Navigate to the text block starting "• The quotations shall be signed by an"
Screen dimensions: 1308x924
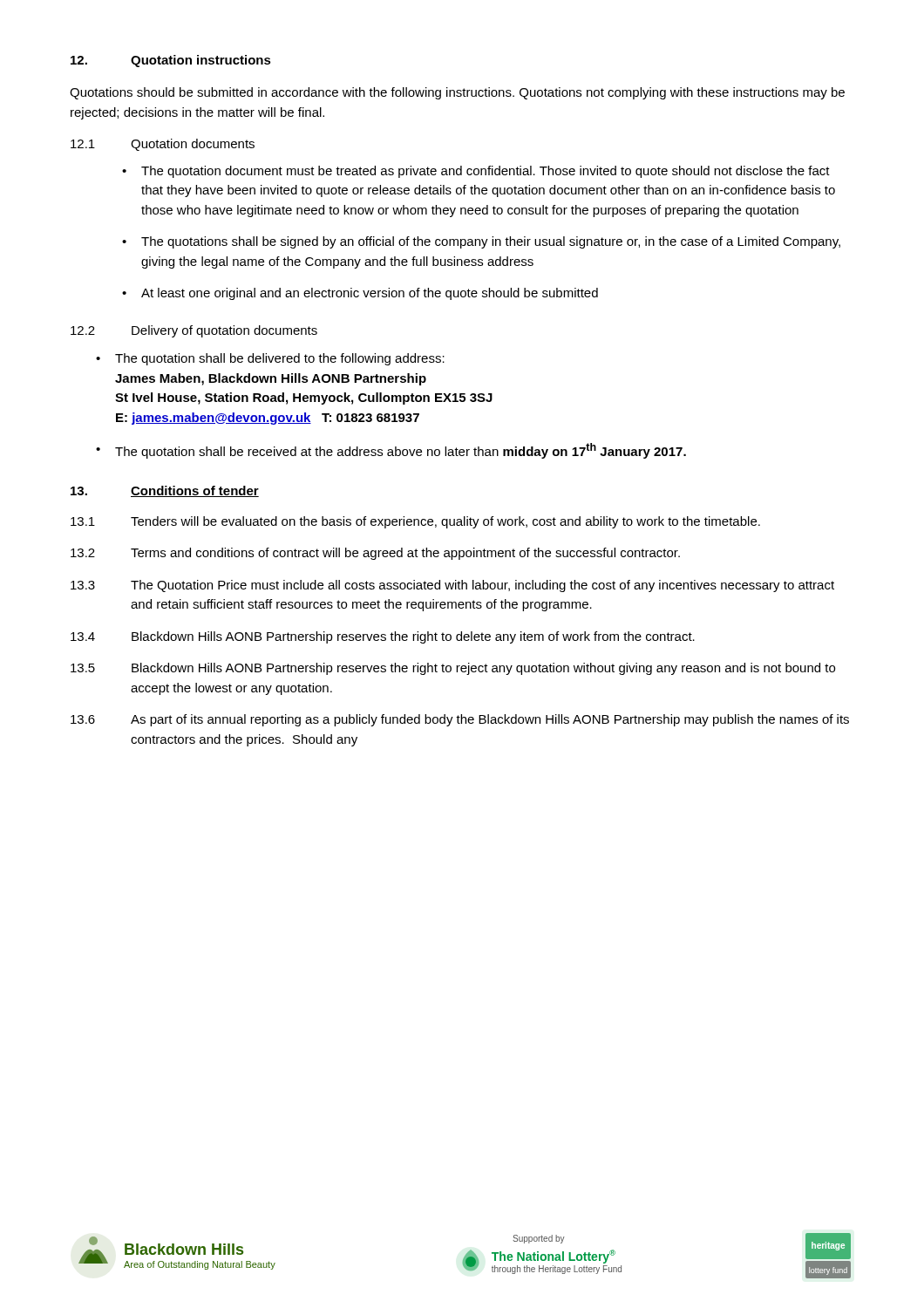pyautogui.click(x=488, y=252)
